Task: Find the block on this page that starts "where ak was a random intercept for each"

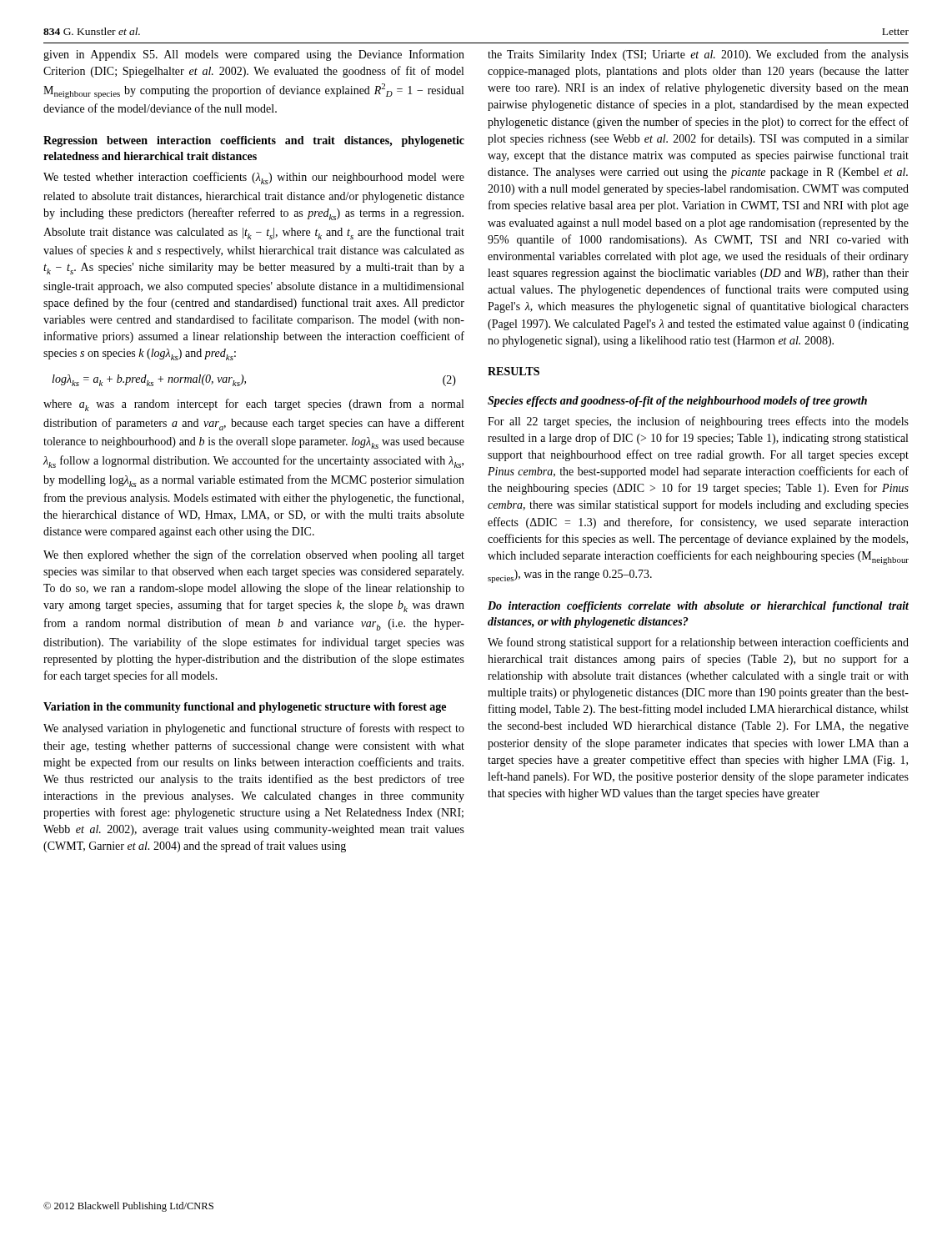Action: click(254, 541)
